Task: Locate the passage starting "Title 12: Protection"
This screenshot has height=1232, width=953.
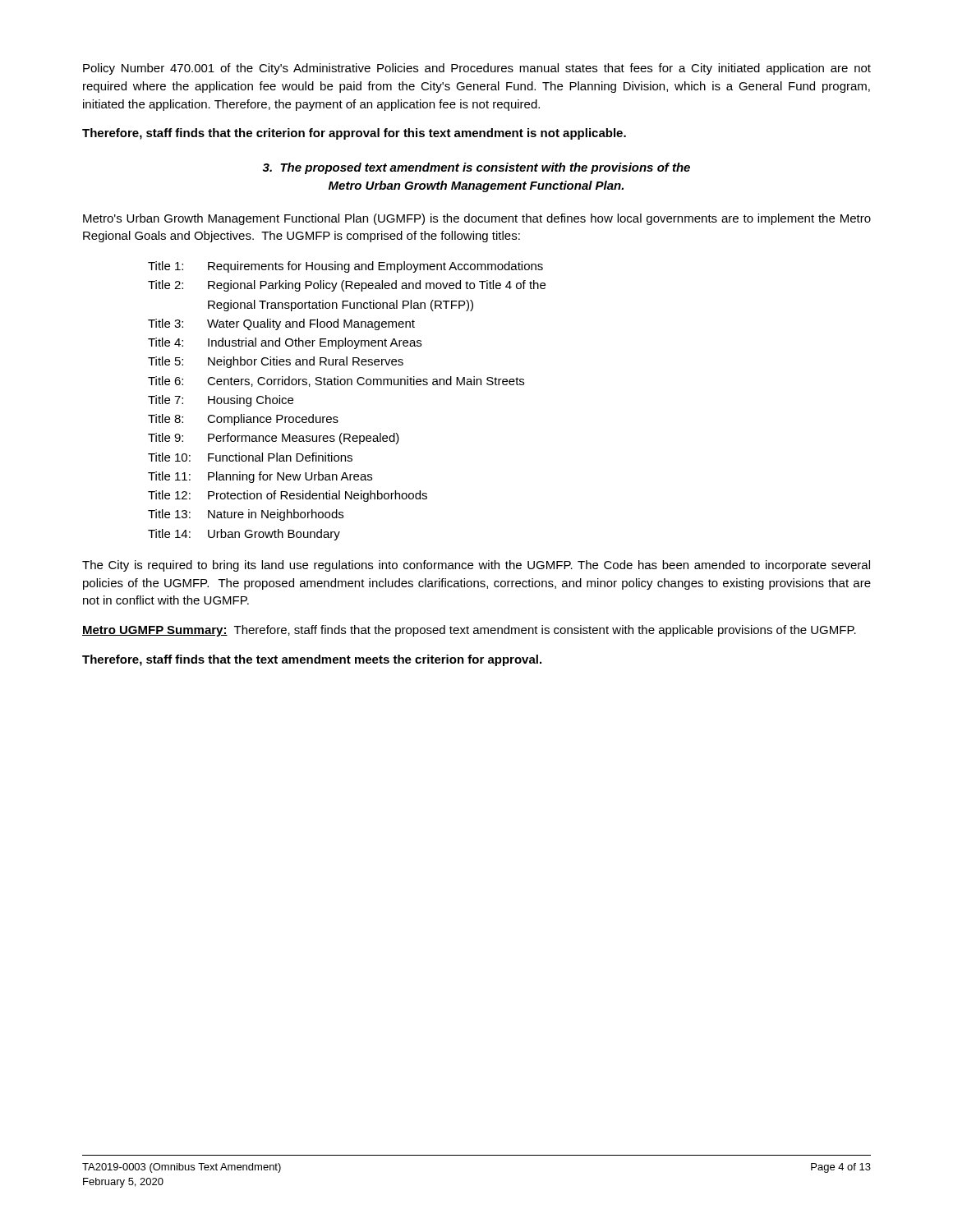Action: click(x=288, y=496)
